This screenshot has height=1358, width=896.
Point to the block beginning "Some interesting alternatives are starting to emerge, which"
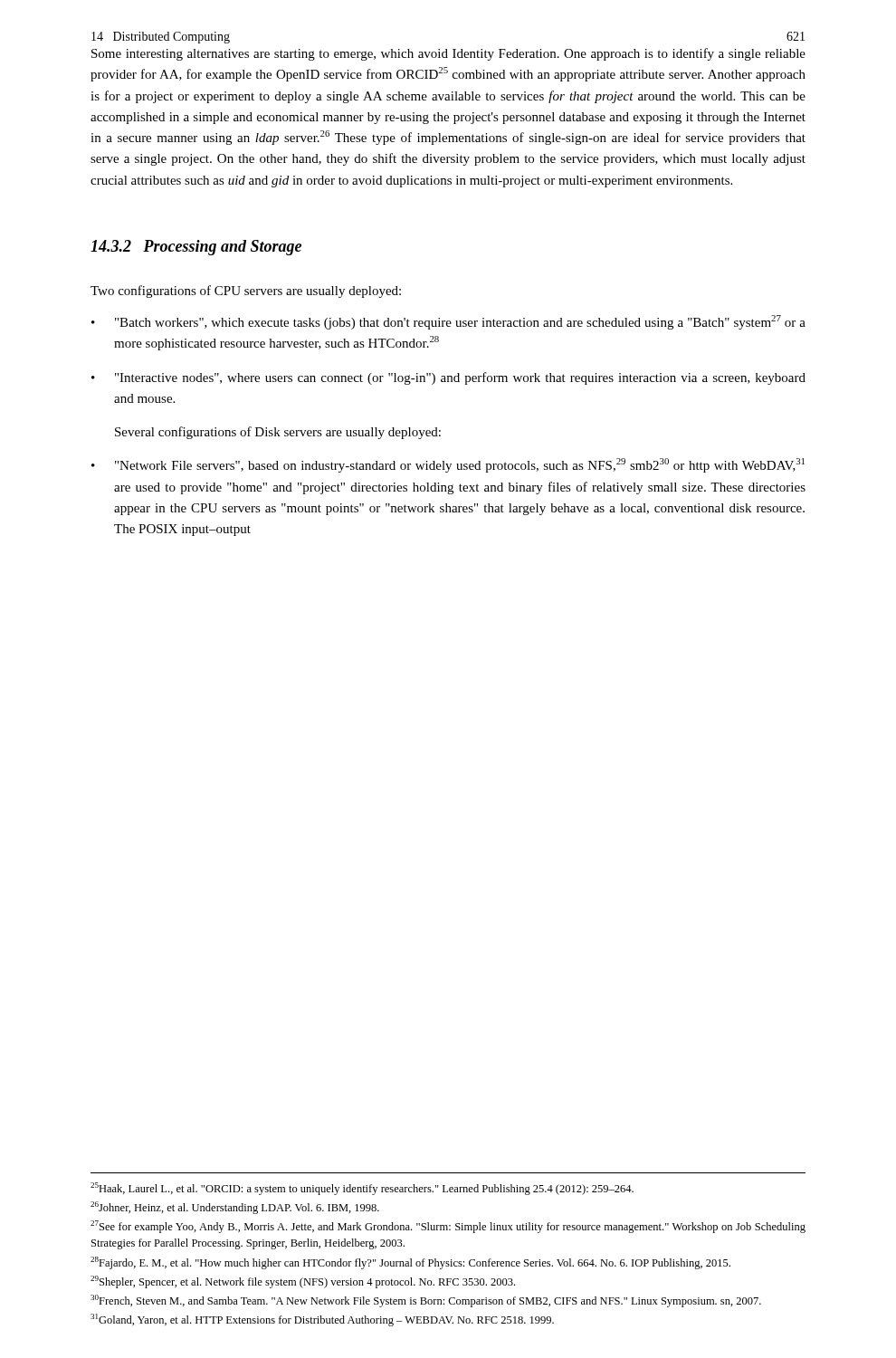click(448, 117)
